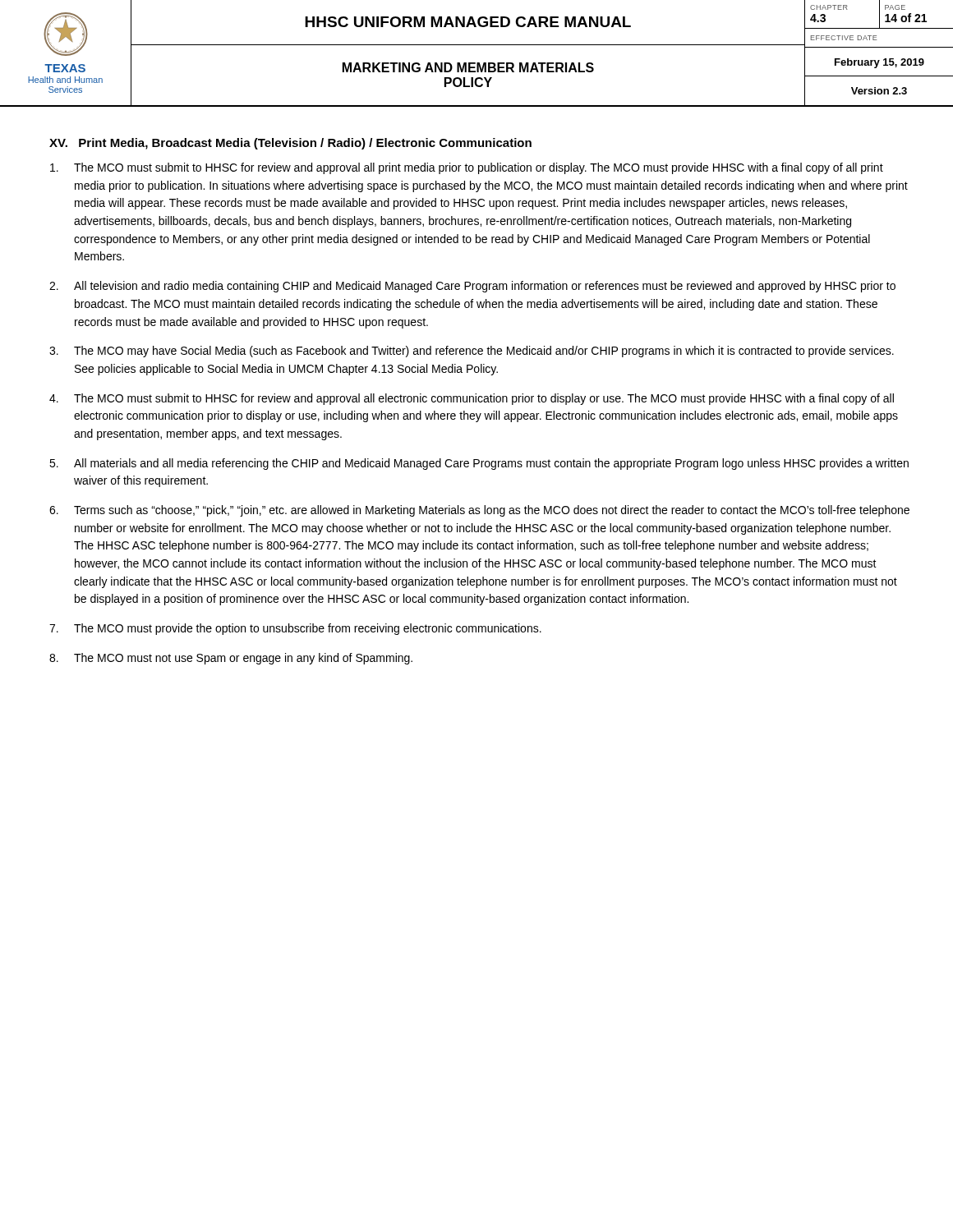Click the passage that begins "3. The MCO may"
Screen dimensions: 1232x953
click(x=481, y=360)
